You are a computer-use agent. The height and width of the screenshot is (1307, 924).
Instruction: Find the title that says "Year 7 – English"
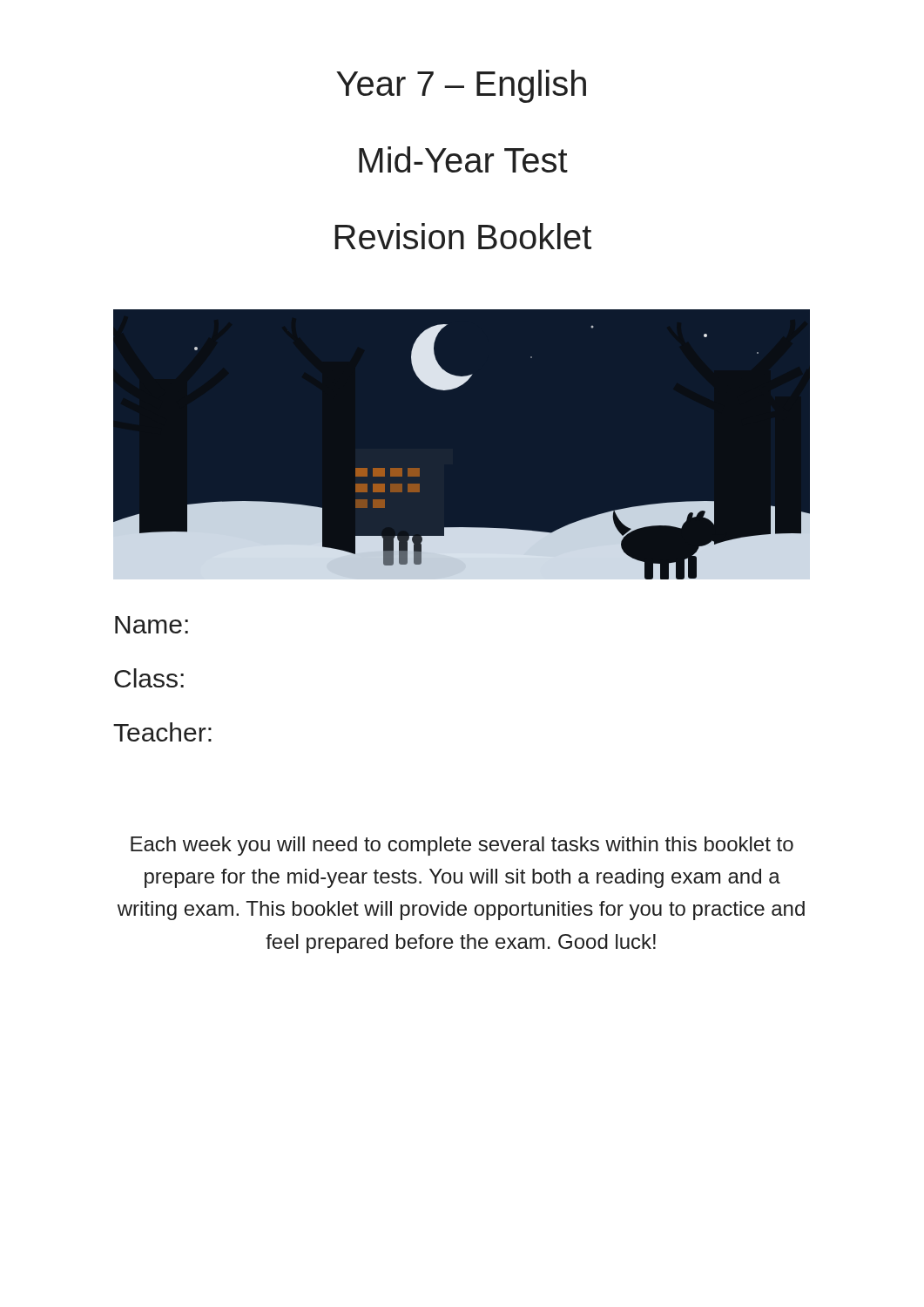(462, 84)
